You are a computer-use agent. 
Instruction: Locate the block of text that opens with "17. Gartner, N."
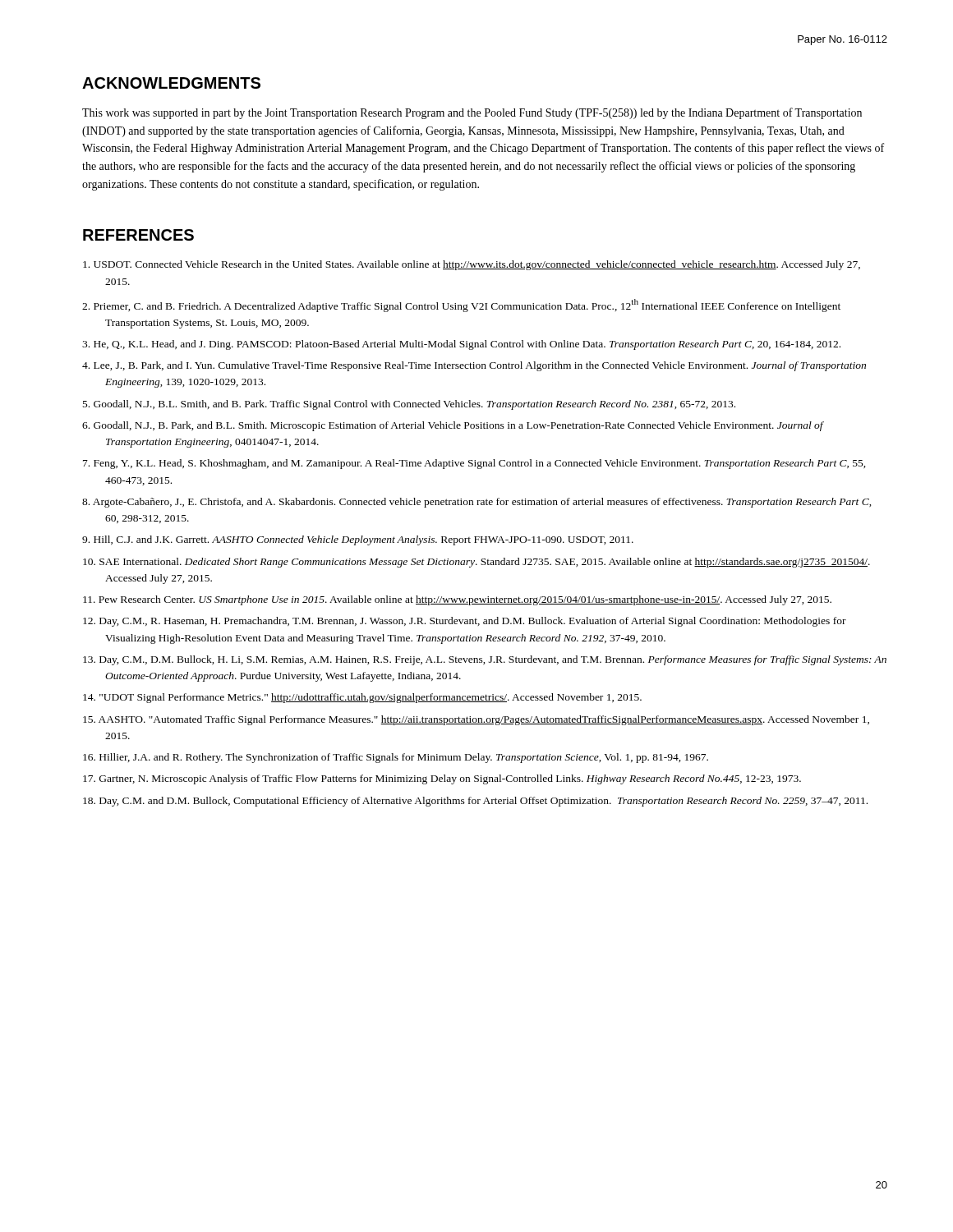(x=442, y=779)
